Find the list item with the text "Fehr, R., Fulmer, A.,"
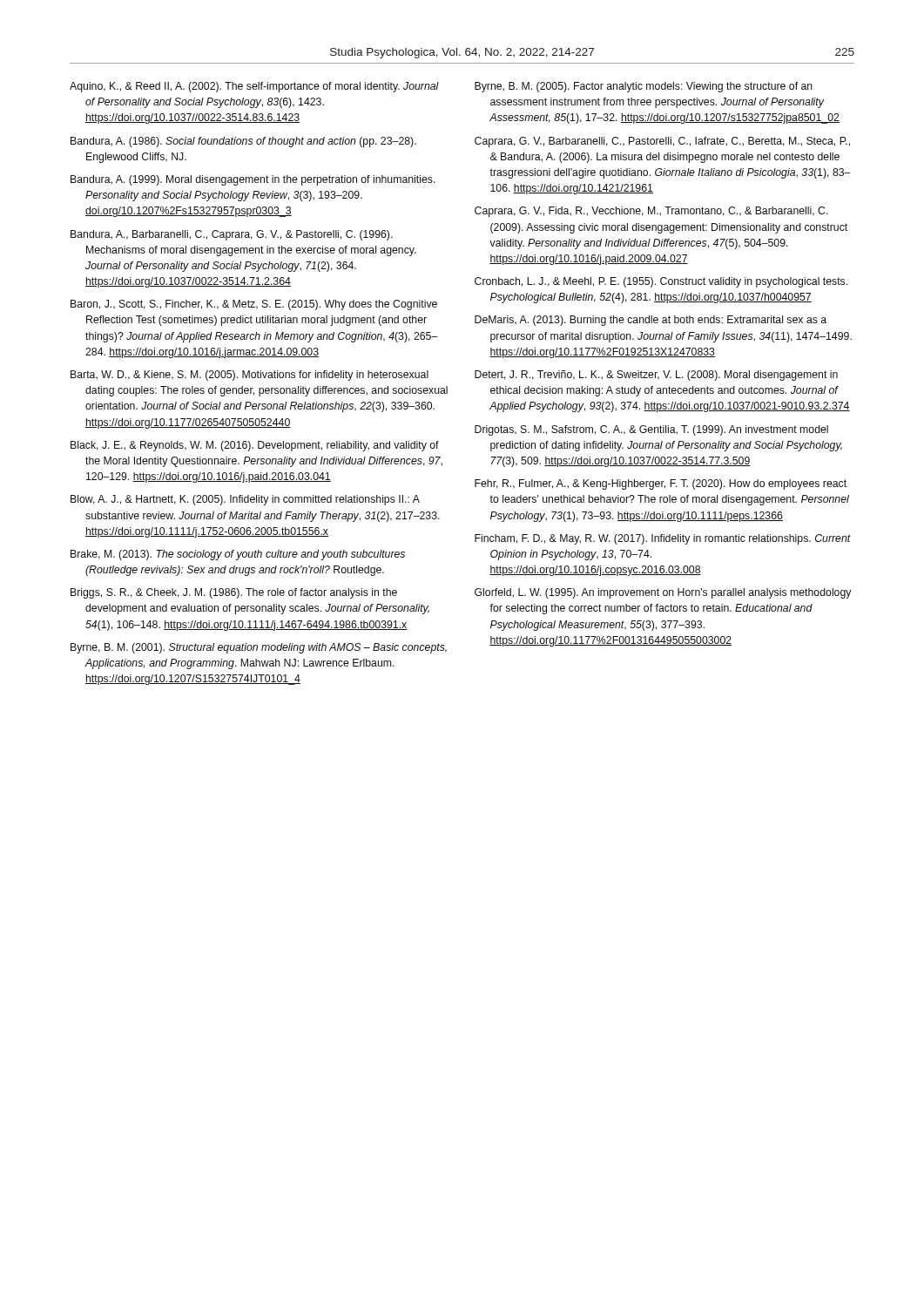This screenshot has height=1307, width=924. [x=662, y=500]
